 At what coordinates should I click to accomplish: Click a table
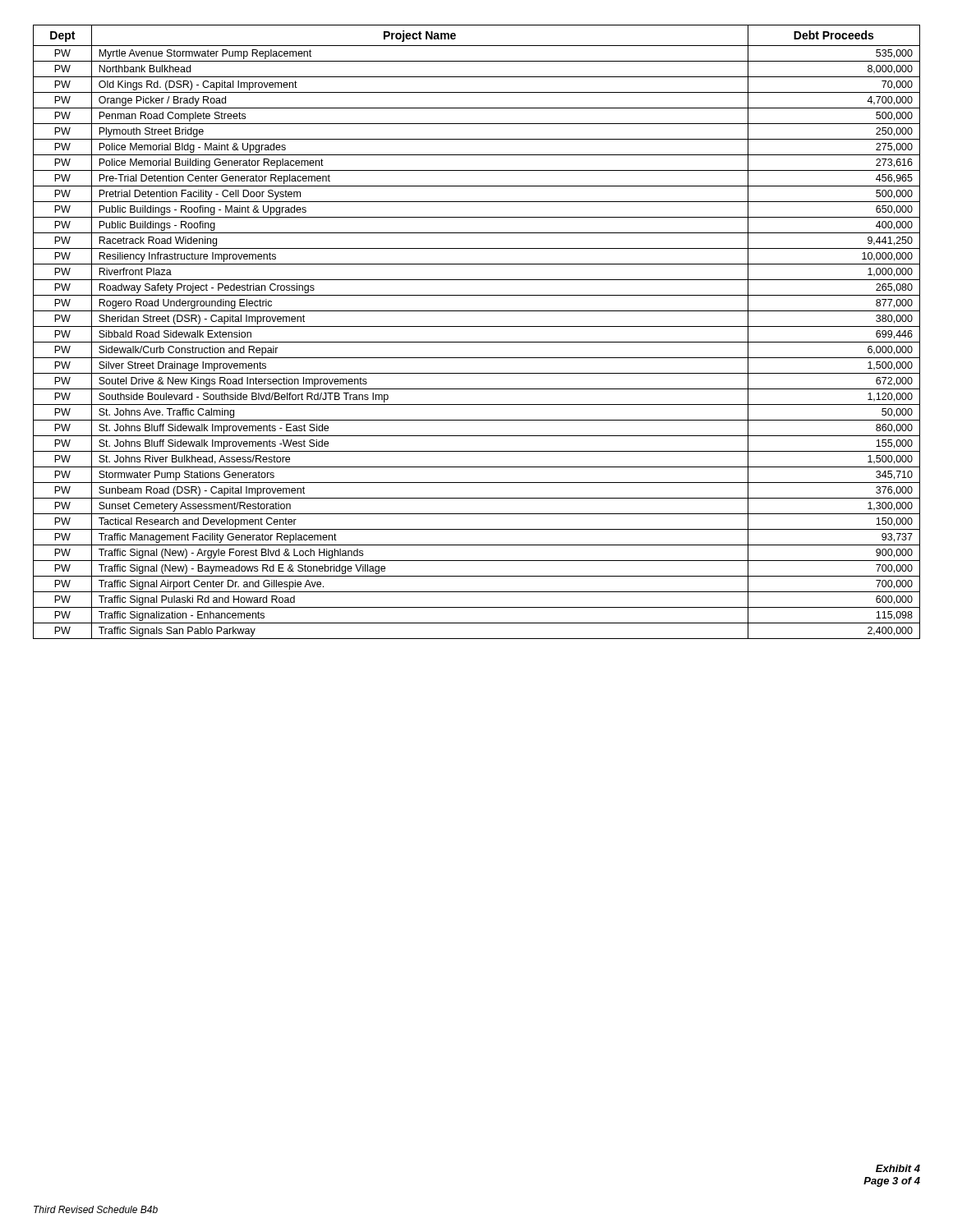[x=476, y=332]
